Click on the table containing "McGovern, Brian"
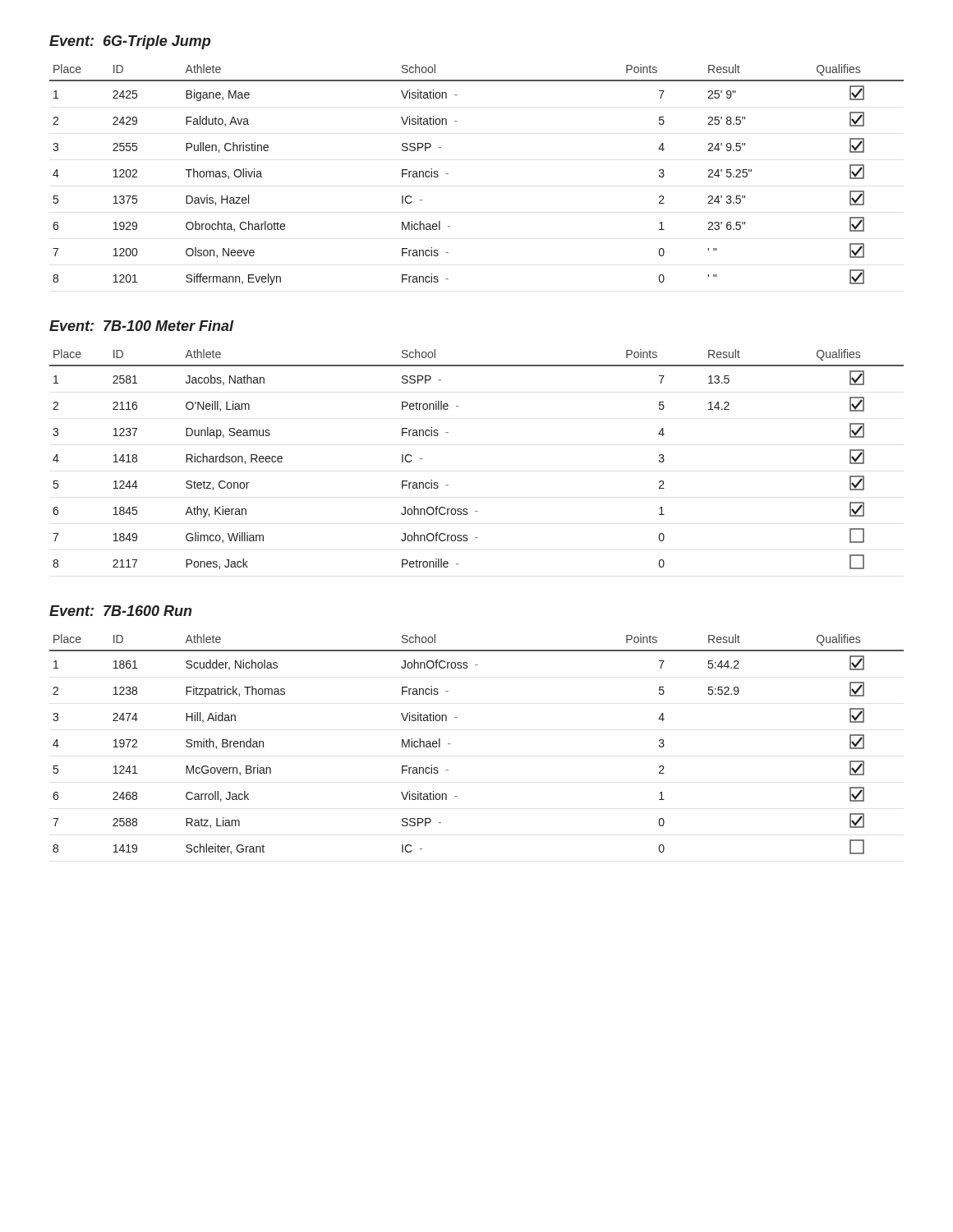Screen dimensions: 1232x953 pos(476,745)
